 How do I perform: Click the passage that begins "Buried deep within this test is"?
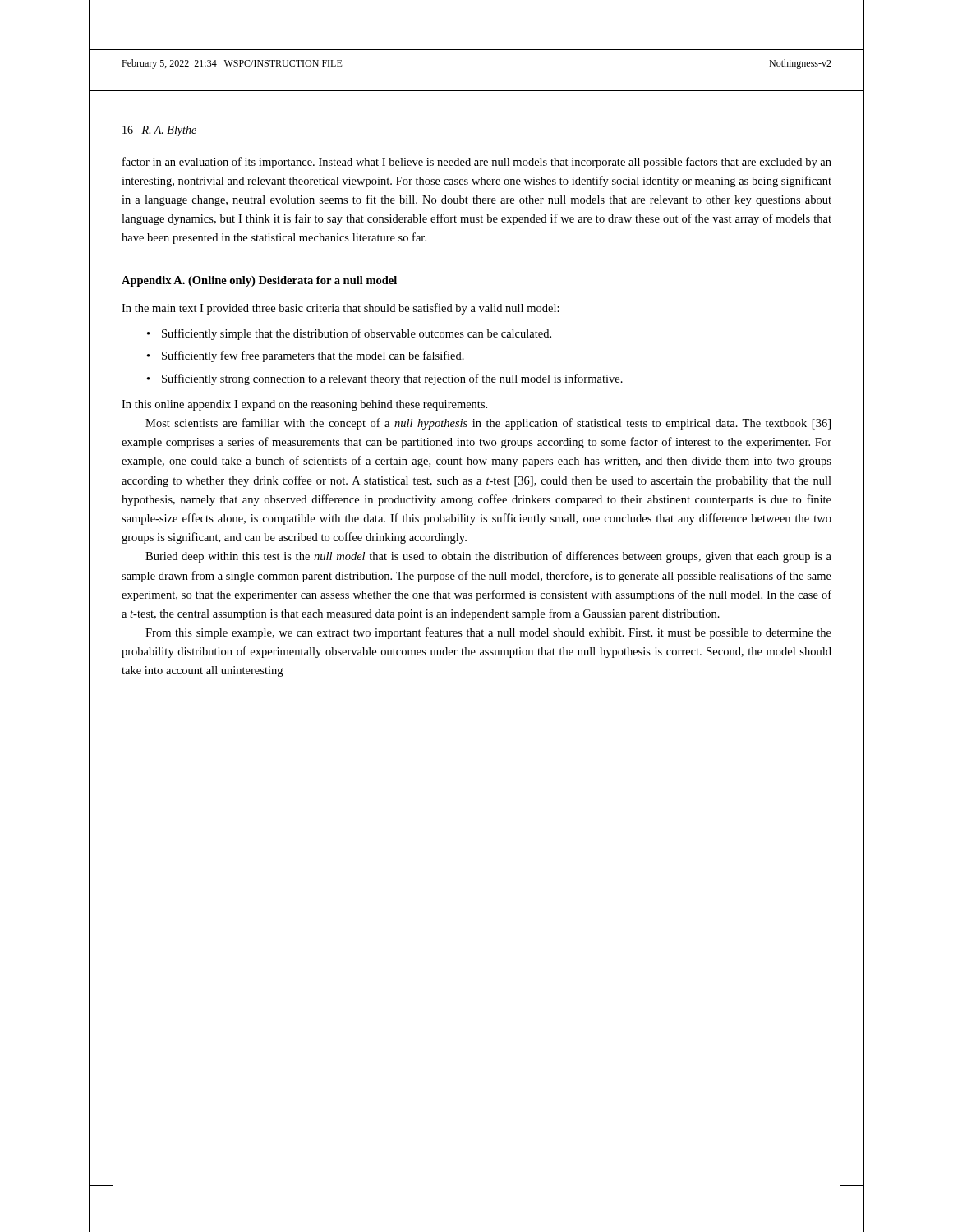476,585
